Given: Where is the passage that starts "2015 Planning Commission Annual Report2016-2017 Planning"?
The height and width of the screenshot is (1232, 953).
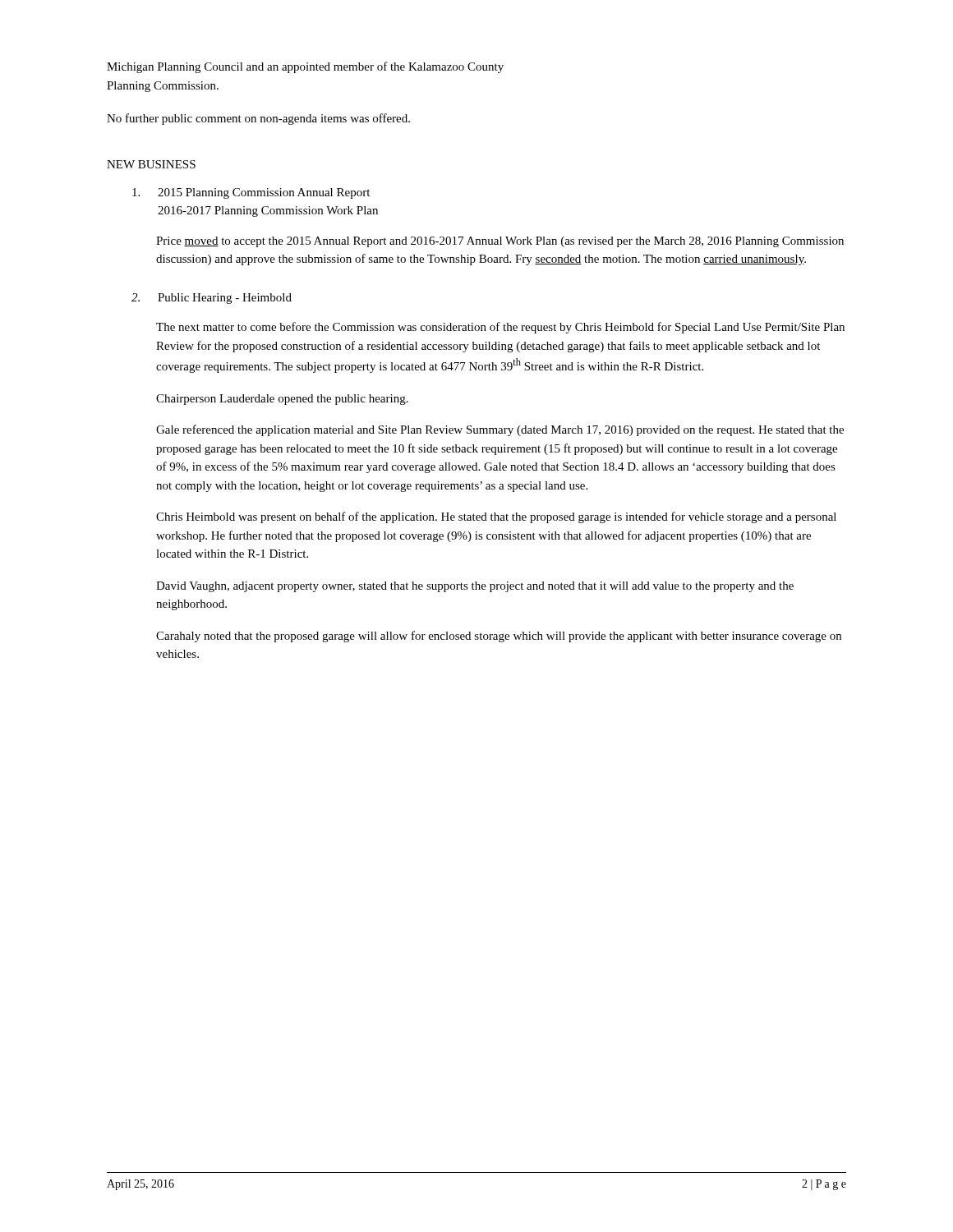Looking at the screenshot, I should click(x=251, y=193).
